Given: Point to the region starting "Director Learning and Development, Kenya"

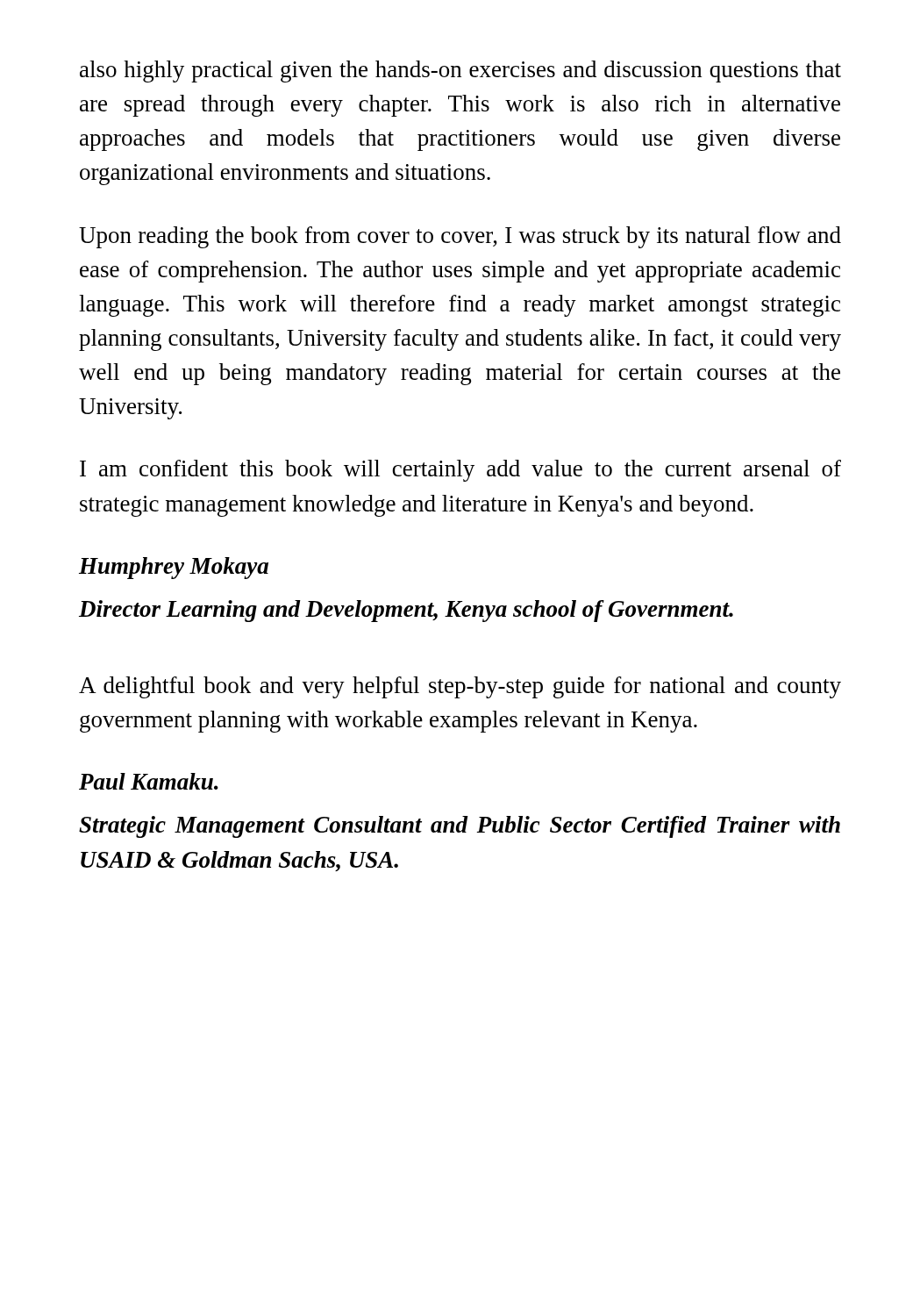Looking at the screenshot, I should point(407,609).
